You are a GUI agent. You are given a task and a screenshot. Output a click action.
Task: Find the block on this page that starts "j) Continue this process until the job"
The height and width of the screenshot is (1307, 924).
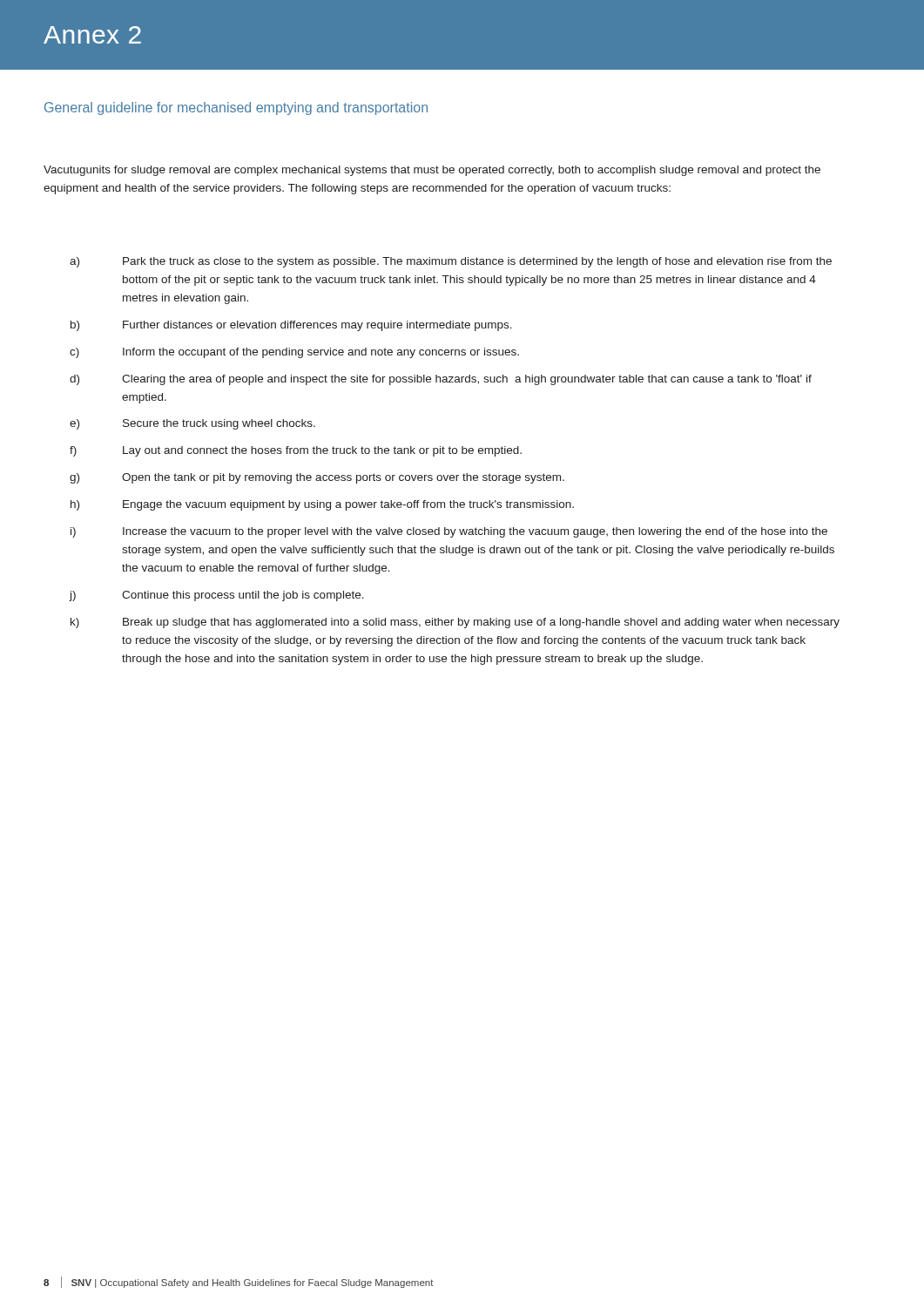tap(216, 596)
